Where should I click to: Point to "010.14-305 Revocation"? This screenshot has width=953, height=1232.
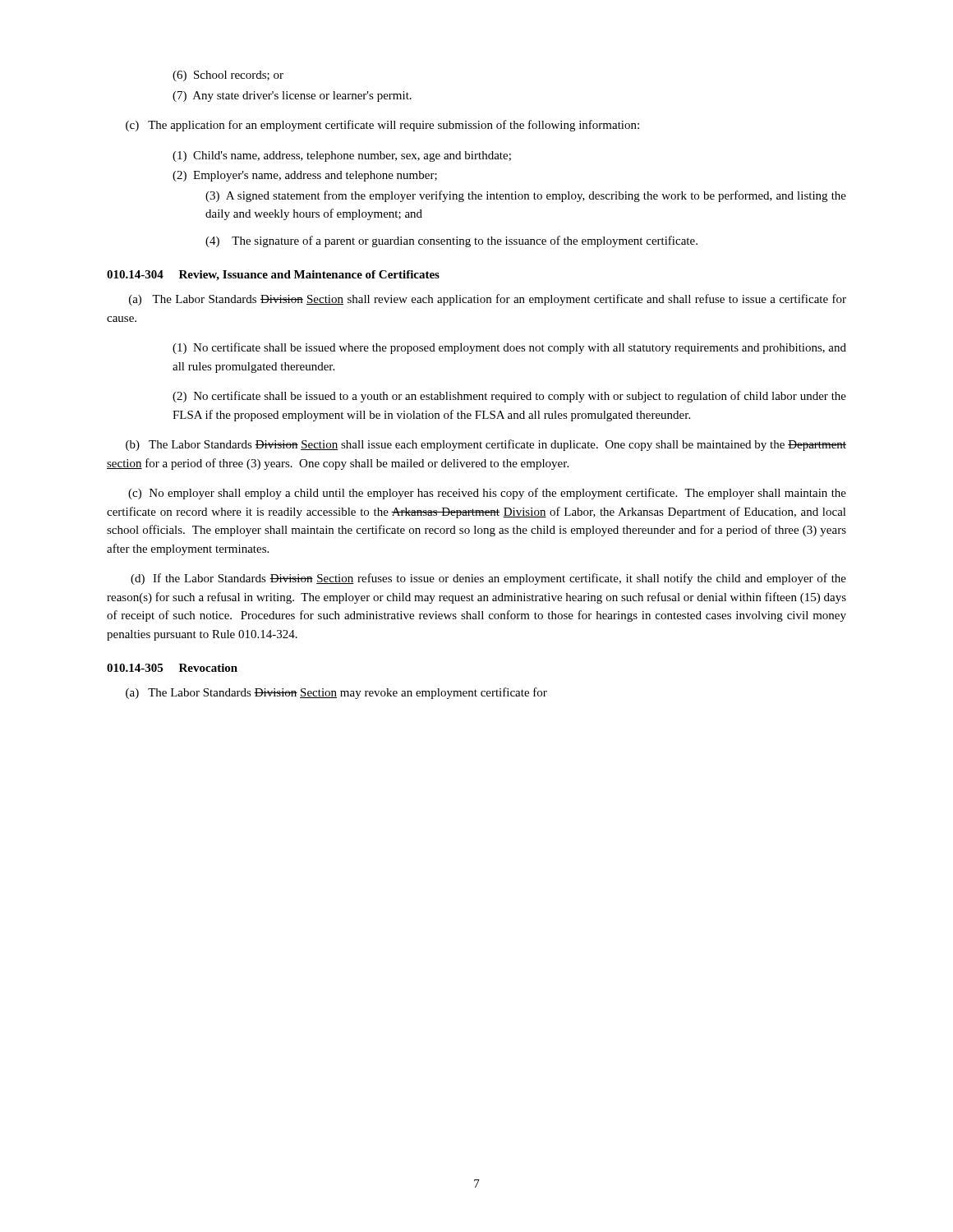point(172,668)
